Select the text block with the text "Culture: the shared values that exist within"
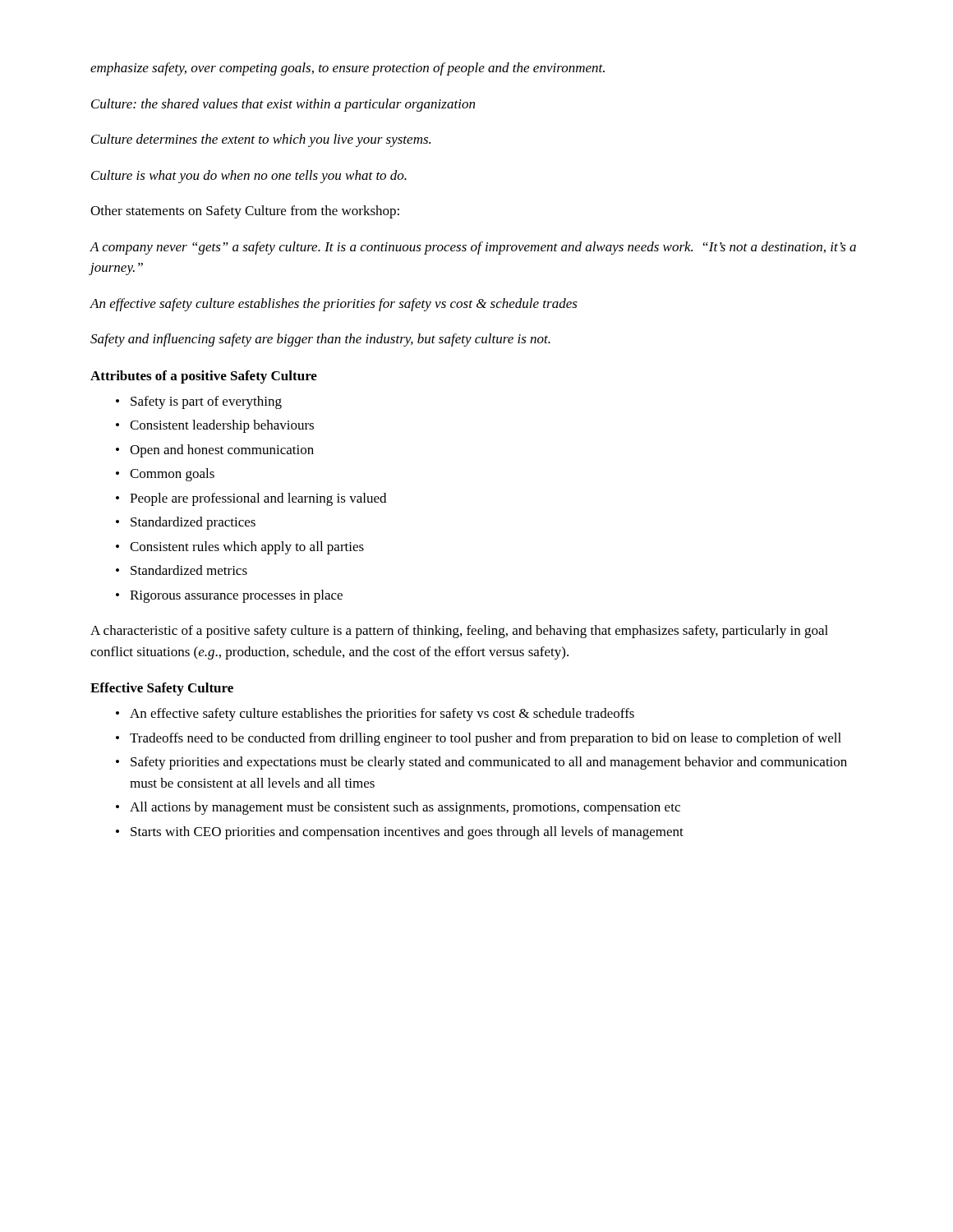 (283, 103)
